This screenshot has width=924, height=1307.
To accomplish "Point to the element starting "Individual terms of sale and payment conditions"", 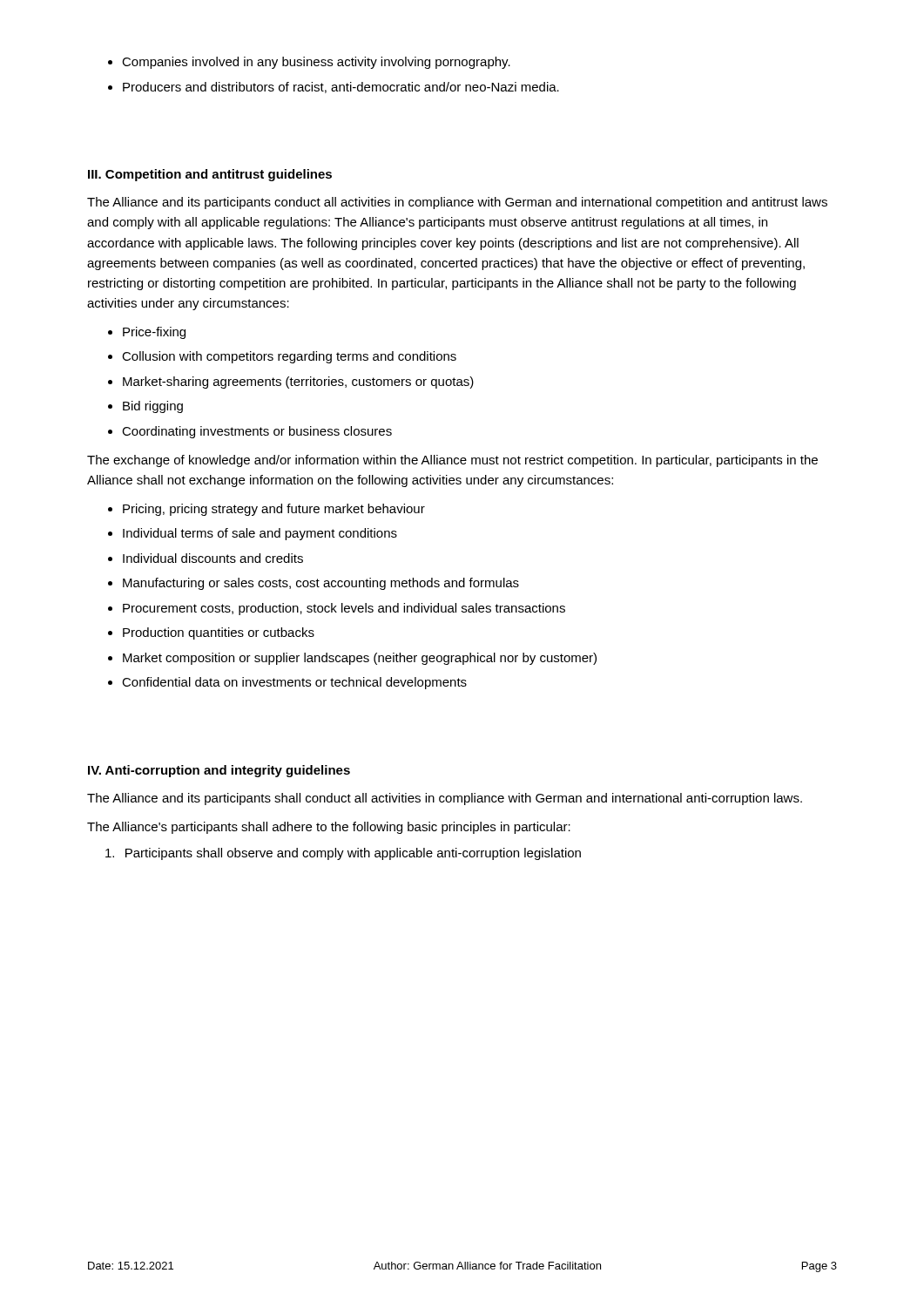I will [x=260, y=534].
